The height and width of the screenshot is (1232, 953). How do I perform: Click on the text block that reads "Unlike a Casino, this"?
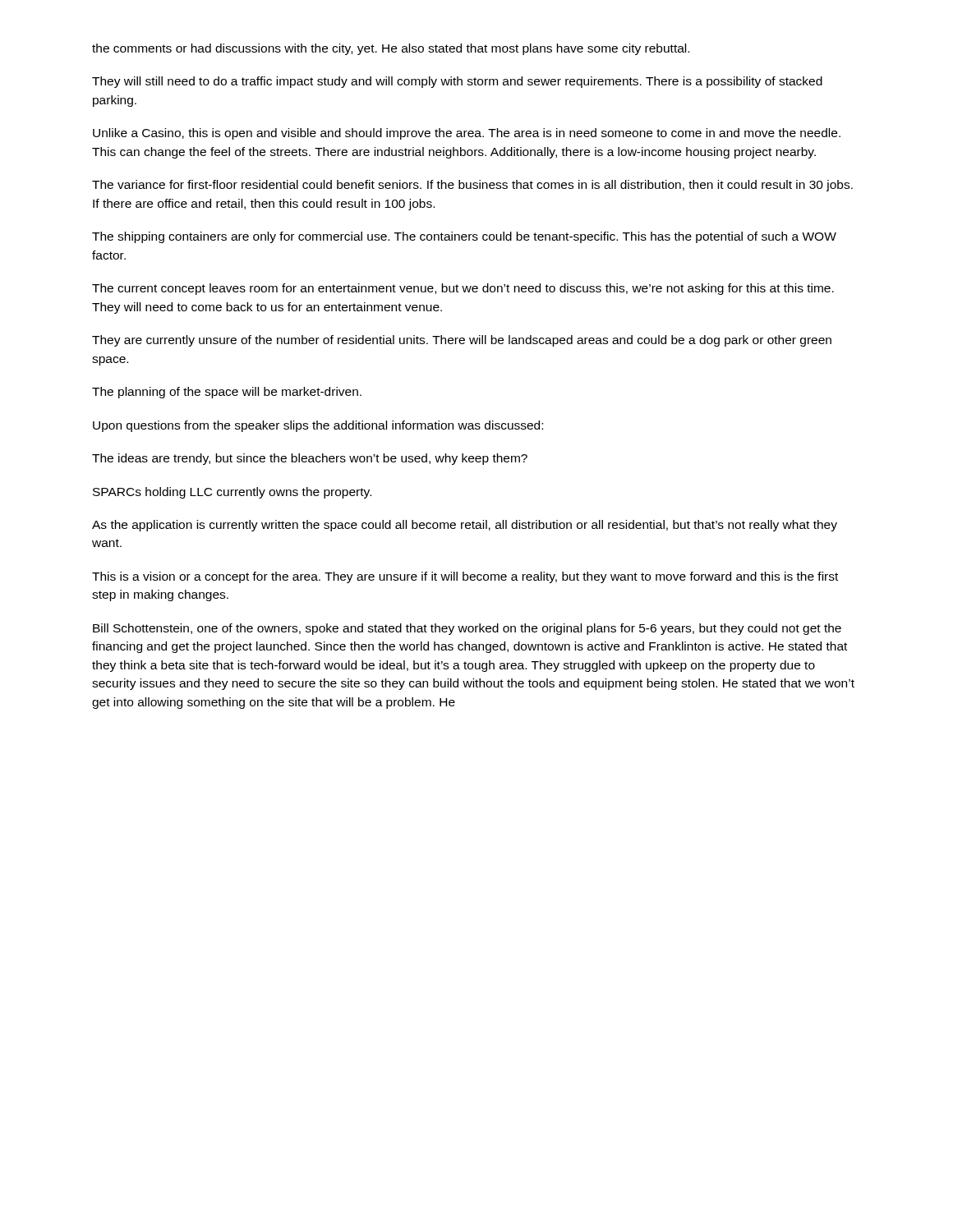coord(467,142)
